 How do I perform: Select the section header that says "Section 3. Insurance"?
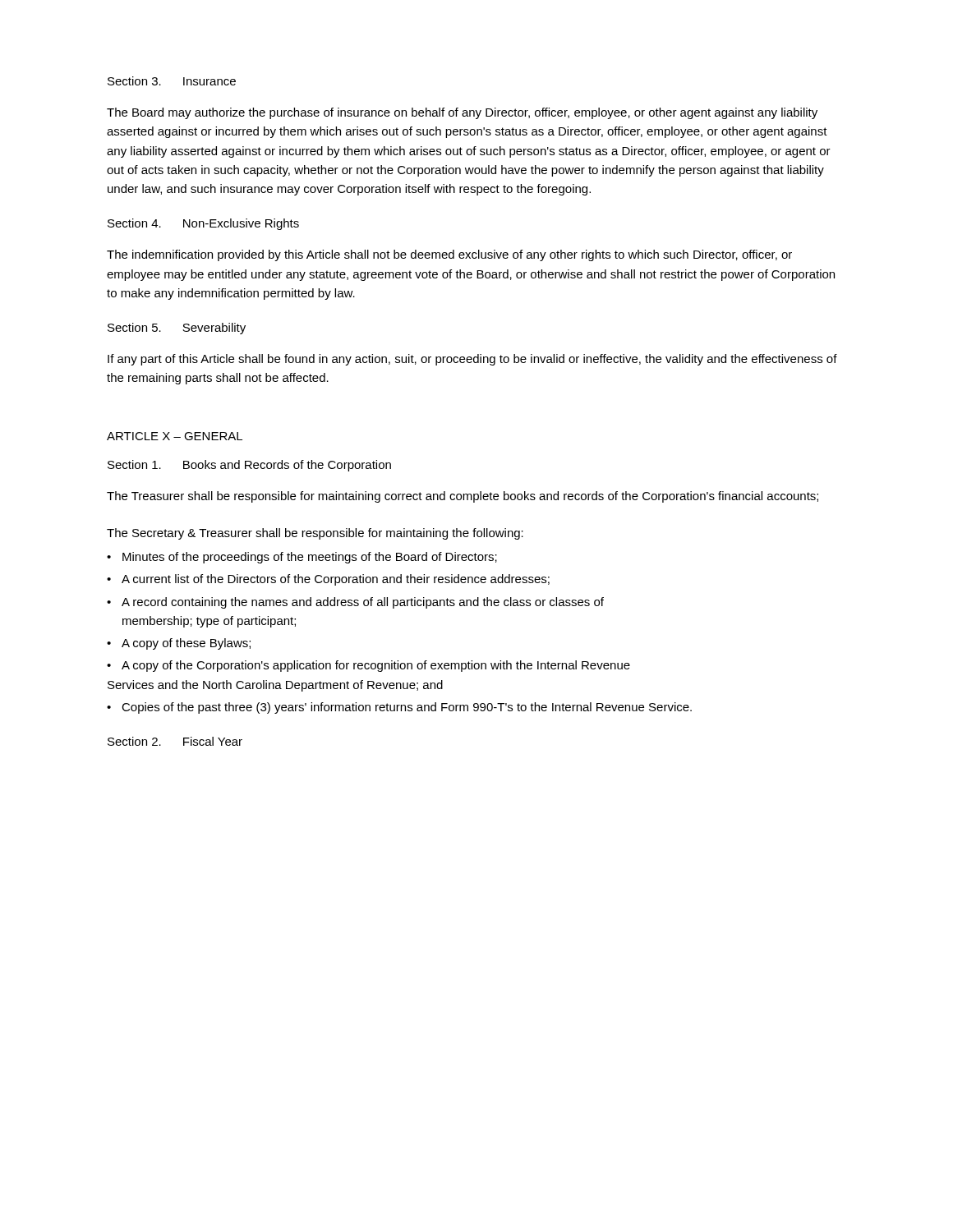pos(172,81)
